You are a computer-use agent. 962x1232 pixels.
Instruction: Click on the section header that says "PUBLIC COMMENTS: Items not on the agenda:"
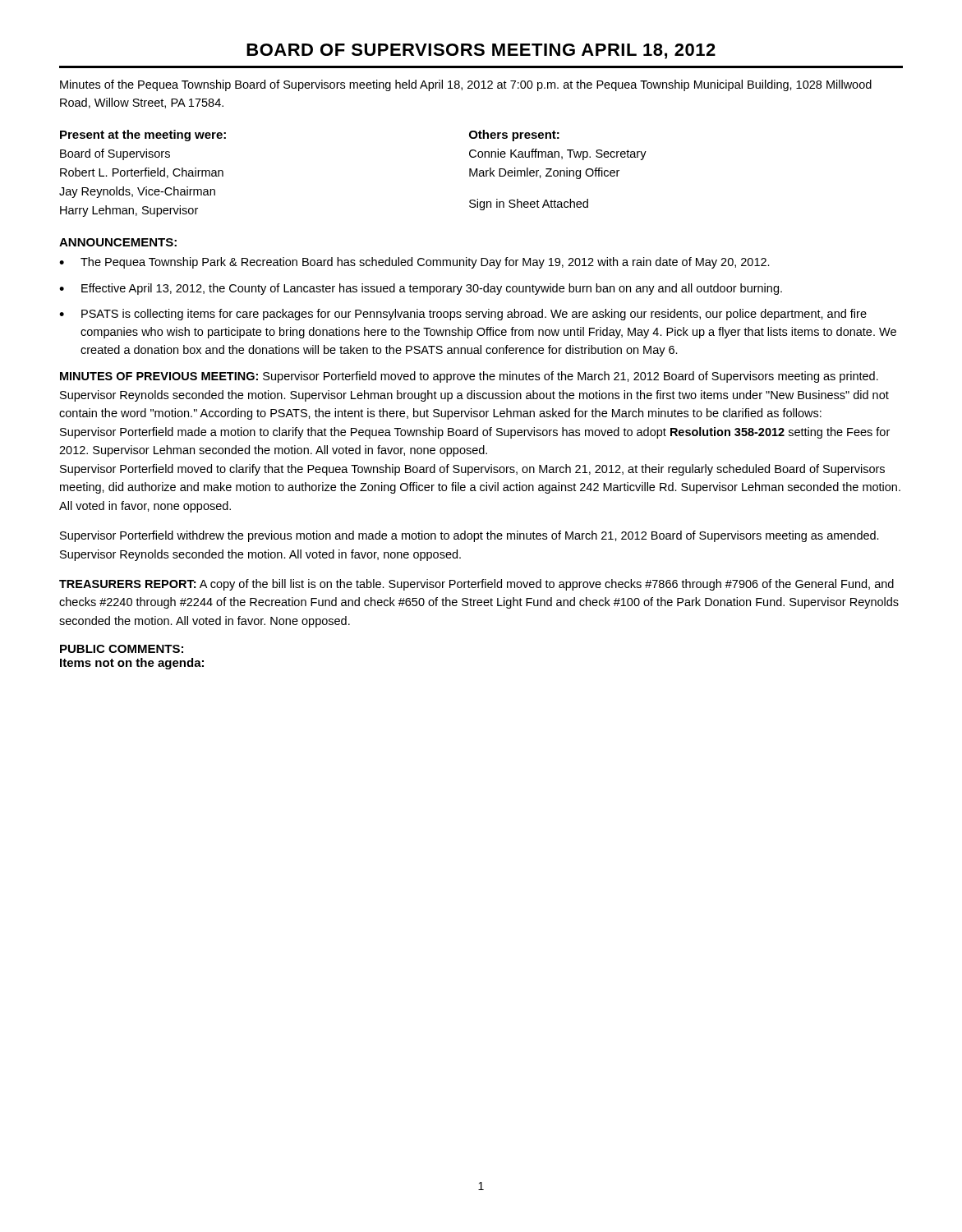[132, 656]
